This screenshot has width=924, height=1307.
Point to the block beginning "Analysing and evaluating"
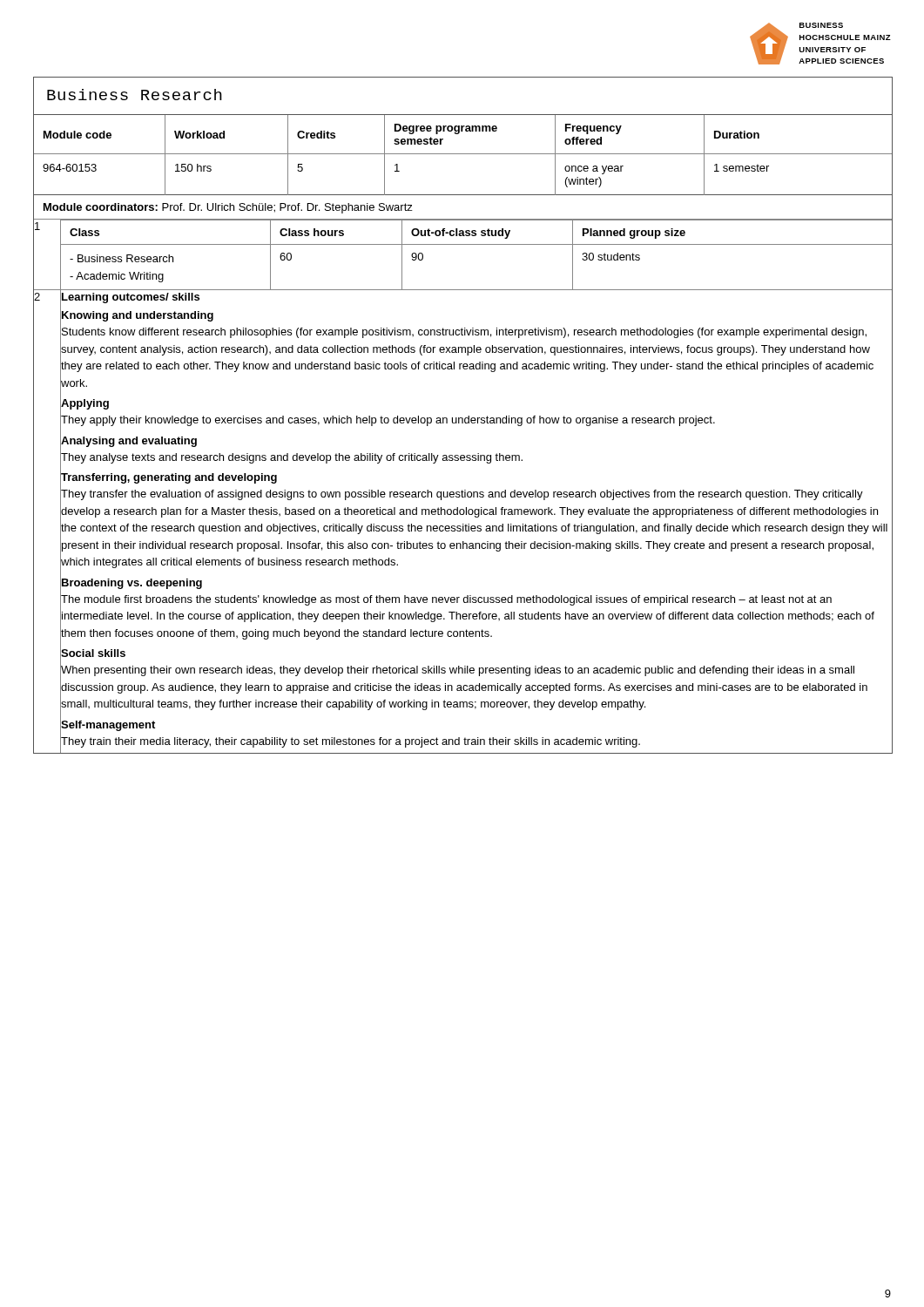coord(476,449)
